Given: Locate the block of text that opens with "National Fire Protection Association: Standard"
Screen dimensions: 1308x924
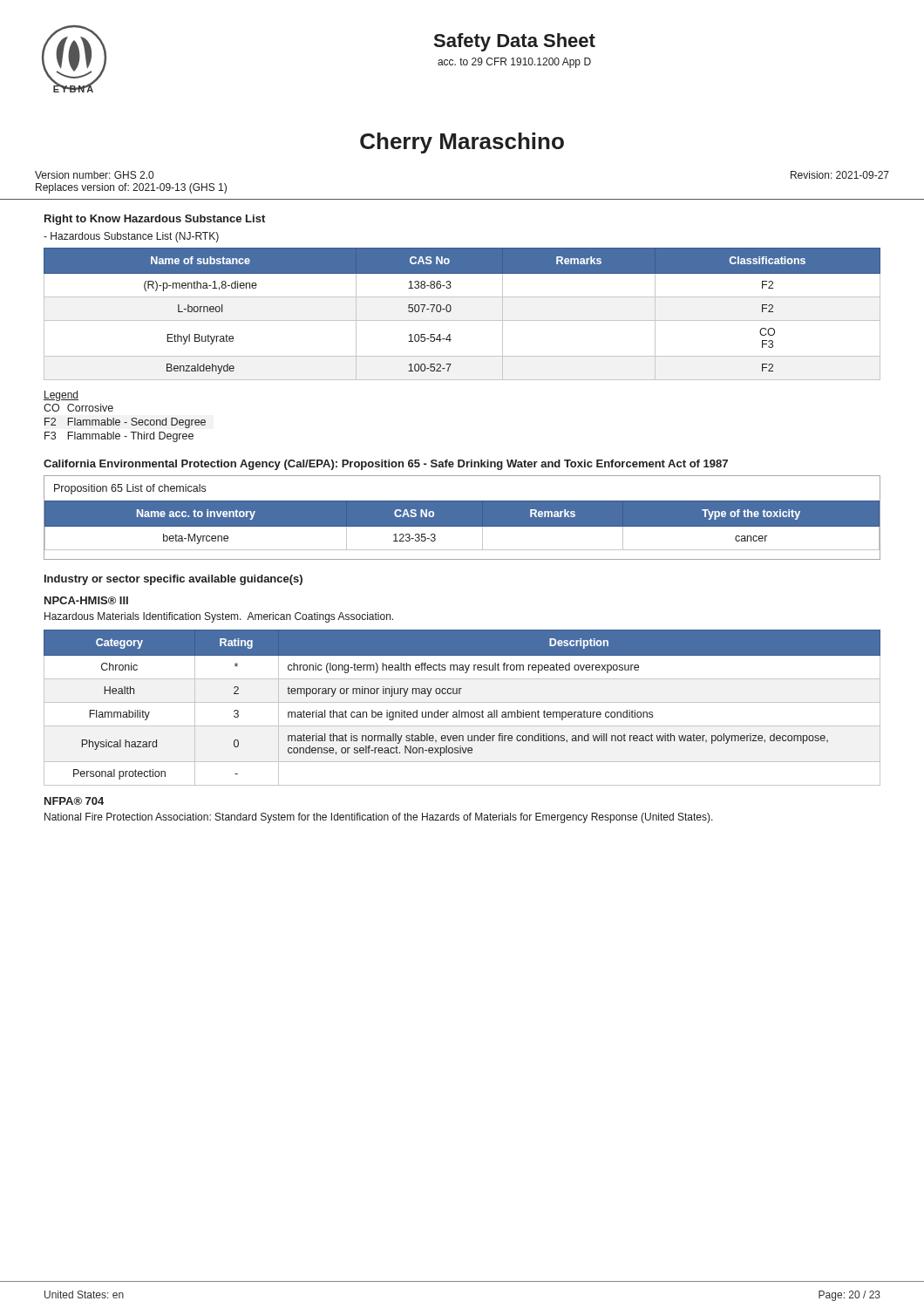Looking at the screenshot, I should 379,817.
